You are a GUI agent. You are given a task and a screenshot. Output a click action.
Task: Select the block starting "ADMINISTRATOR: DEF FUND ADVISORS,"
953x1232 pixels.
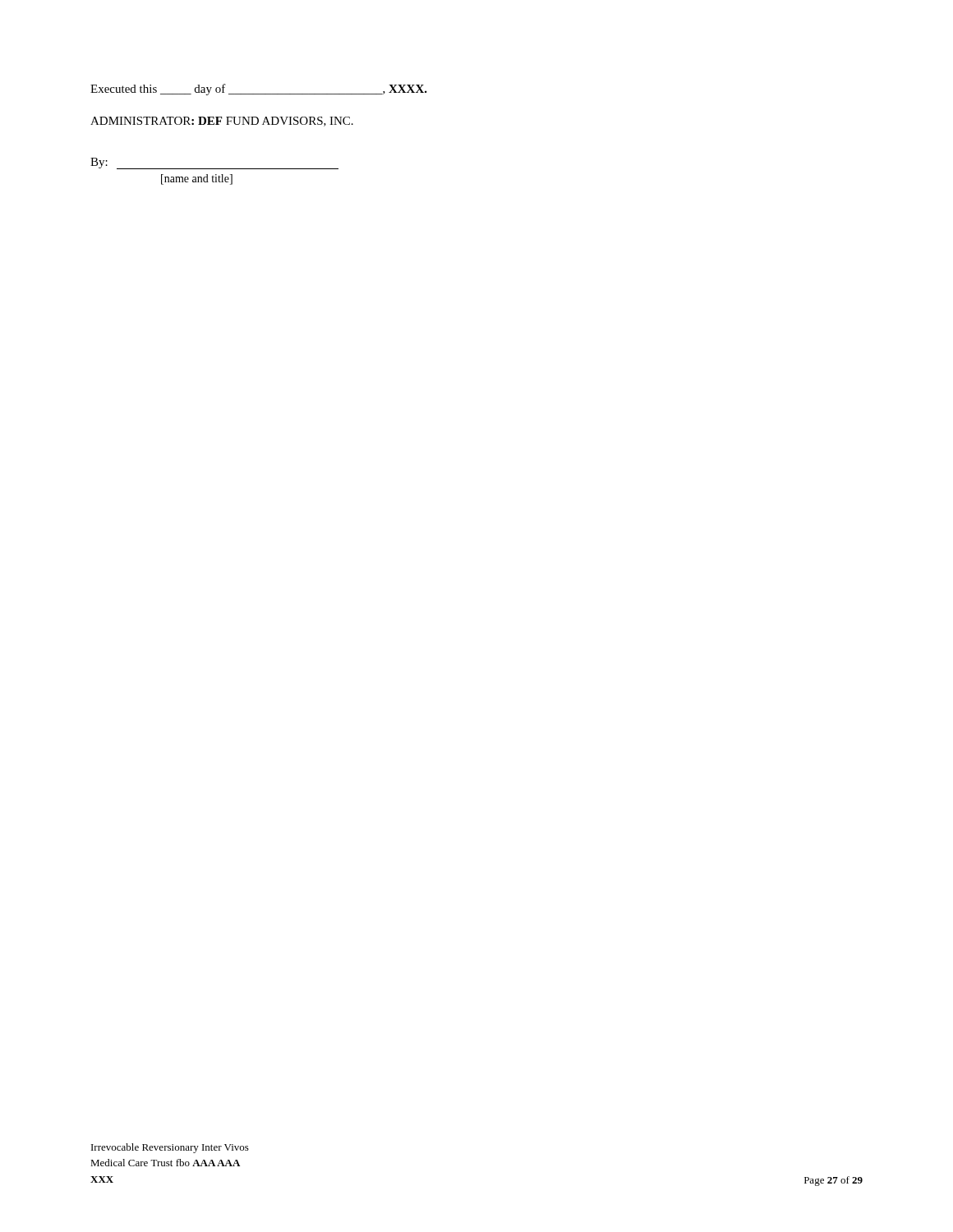click(222, 121)
